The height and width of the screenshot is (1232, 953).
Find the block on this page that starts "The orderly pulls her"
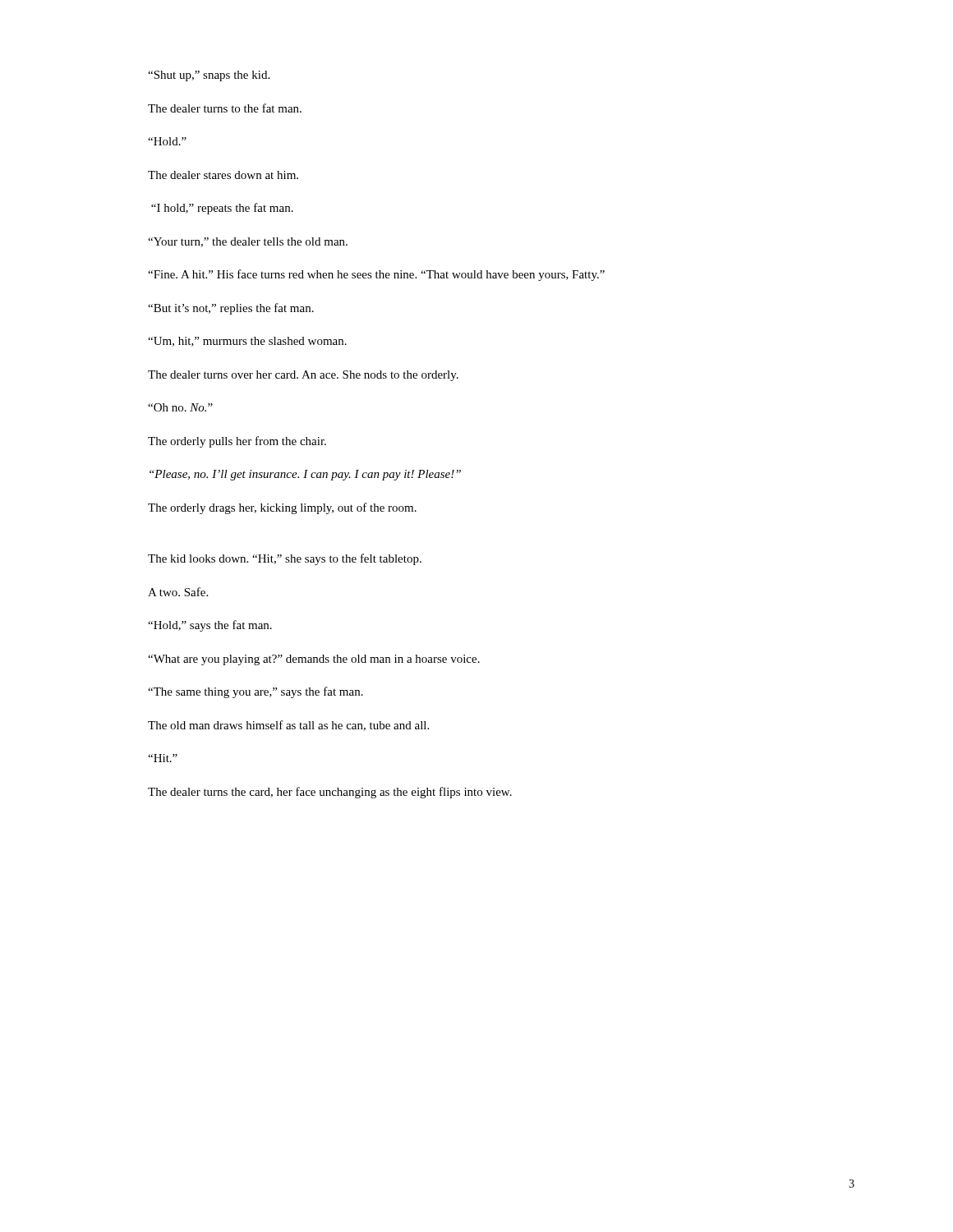[237, 441]
